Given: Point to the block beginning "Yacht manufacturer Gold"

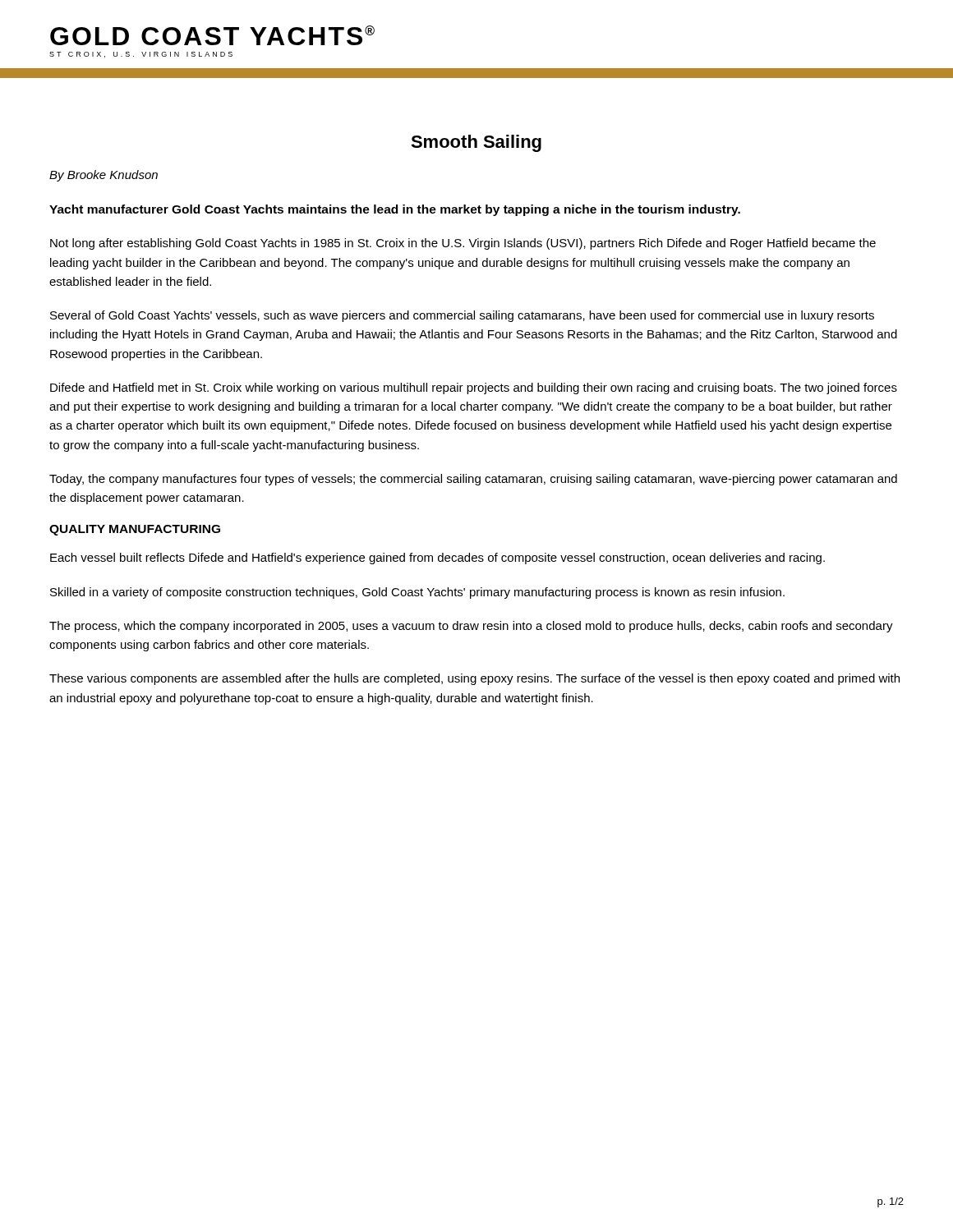Looking at the screenshot, I should tap(395, 209).
